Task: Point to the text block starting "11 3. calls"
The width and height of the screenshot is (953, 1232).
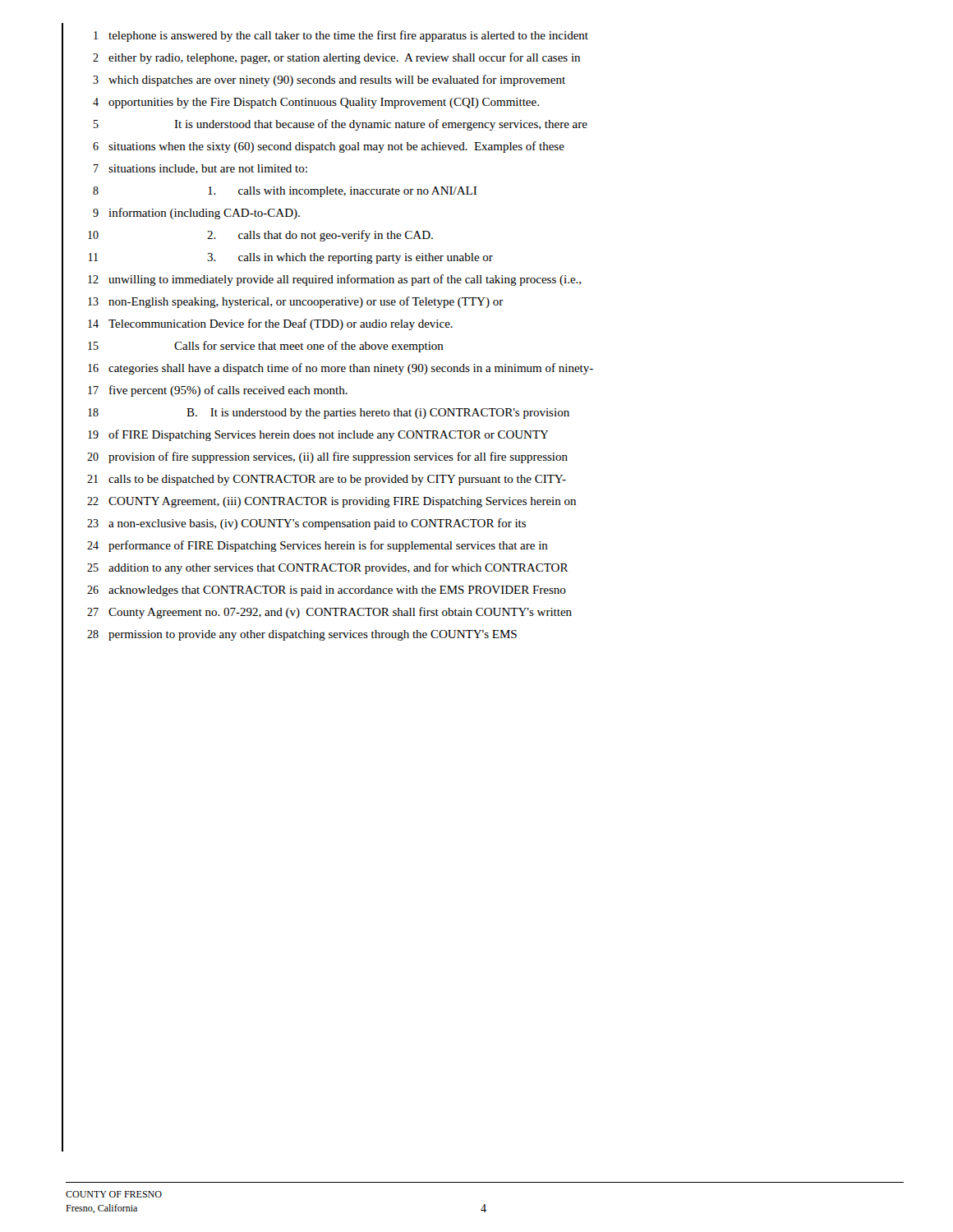Action: [x=485, y=257]
